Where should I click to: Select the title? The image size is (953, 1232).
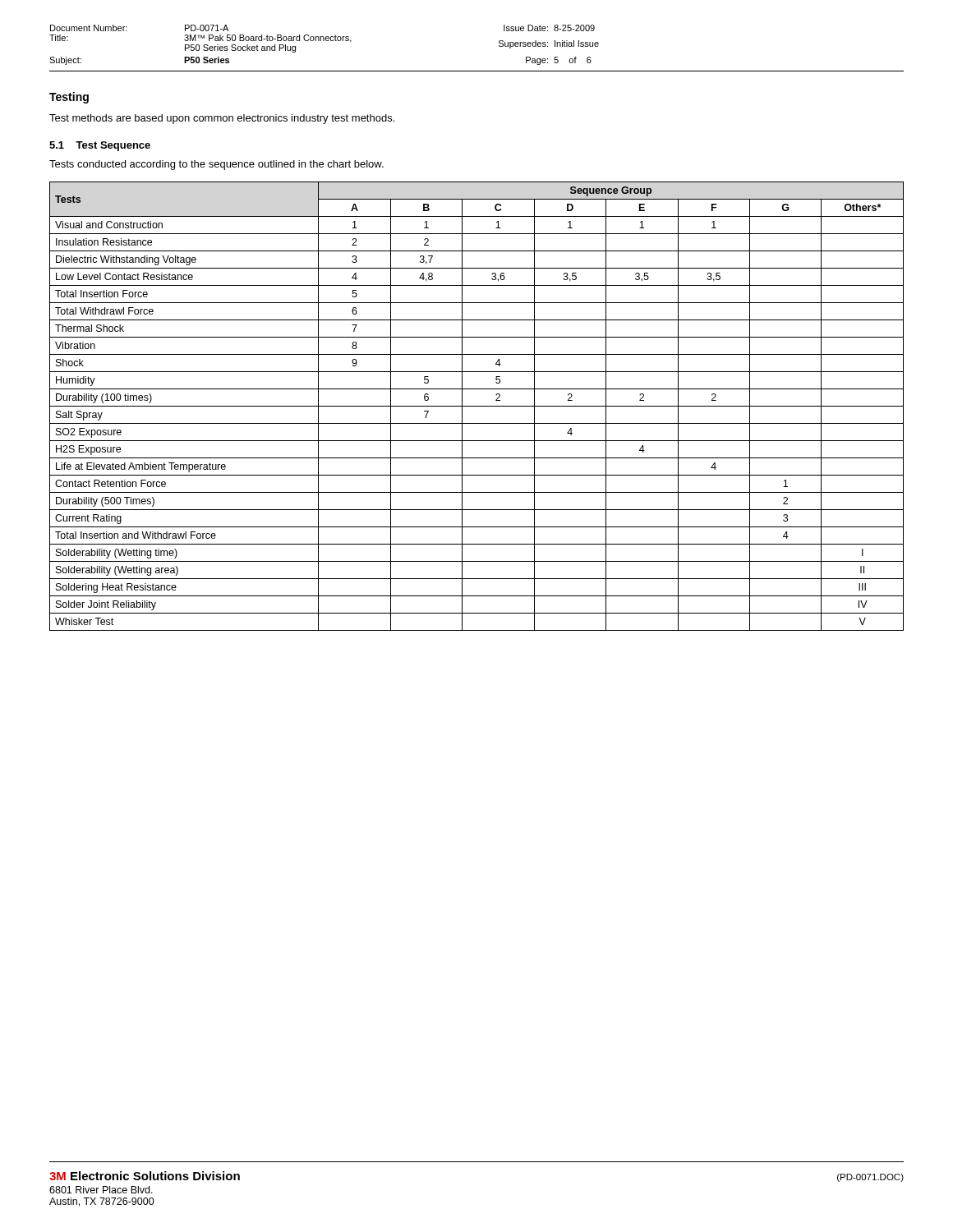[x=69, y=97]
